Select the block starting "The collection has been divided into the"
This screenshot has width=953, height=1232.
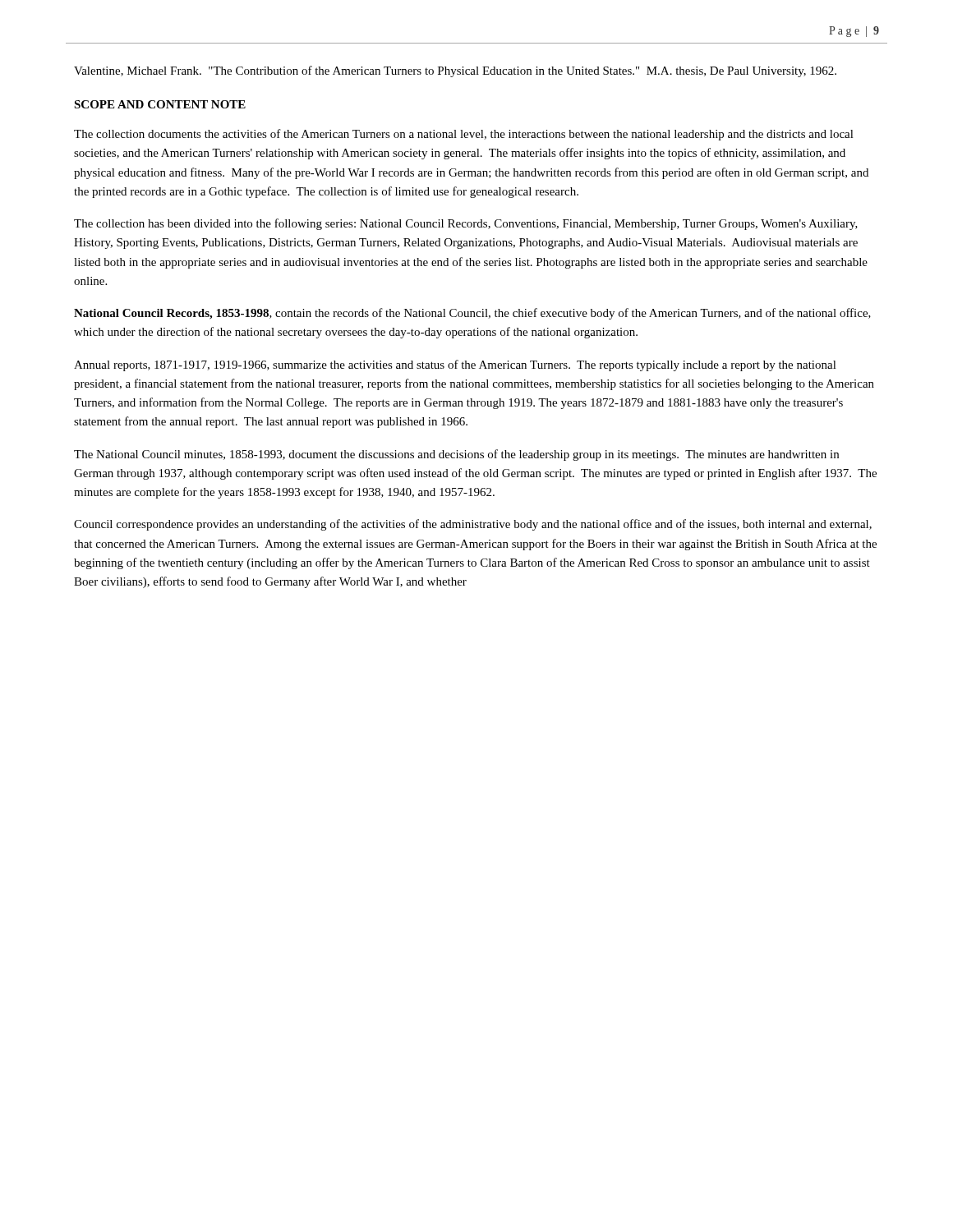pyautogui.click(x=471, y=252)
